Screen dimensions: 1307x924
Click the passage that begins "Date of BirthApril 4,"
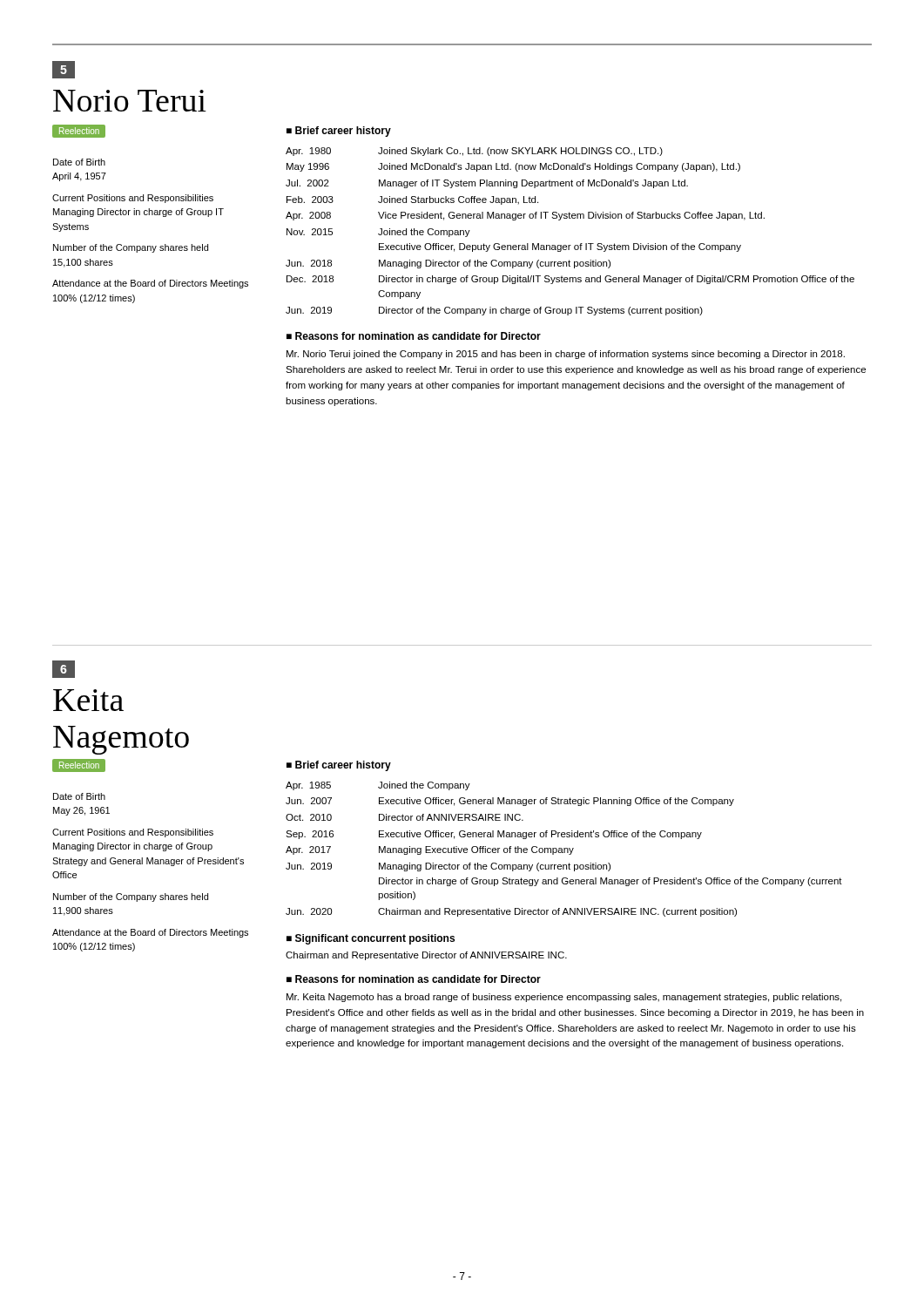[79, 169]
